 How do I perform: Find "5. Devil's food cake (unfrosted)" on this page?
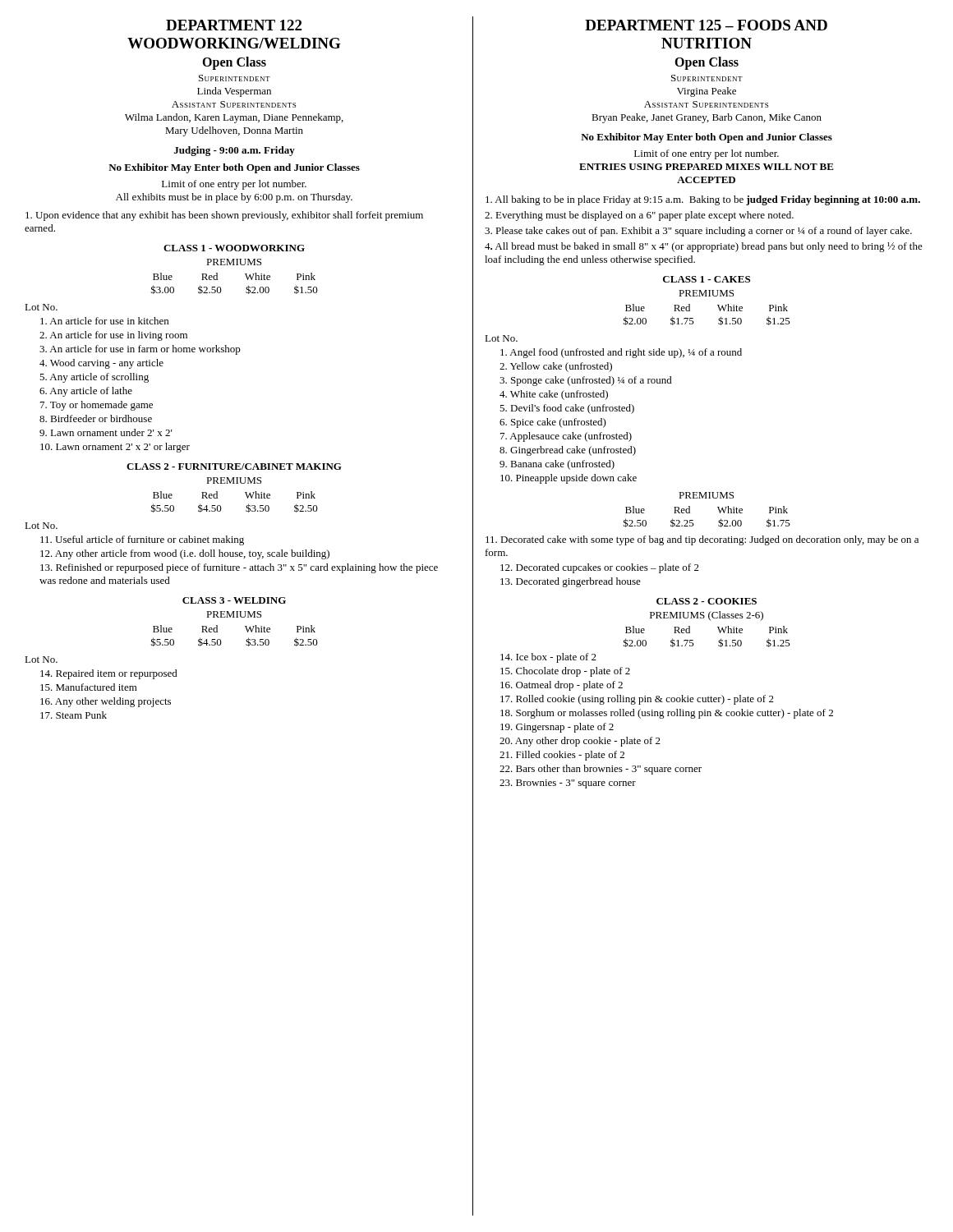567,408
